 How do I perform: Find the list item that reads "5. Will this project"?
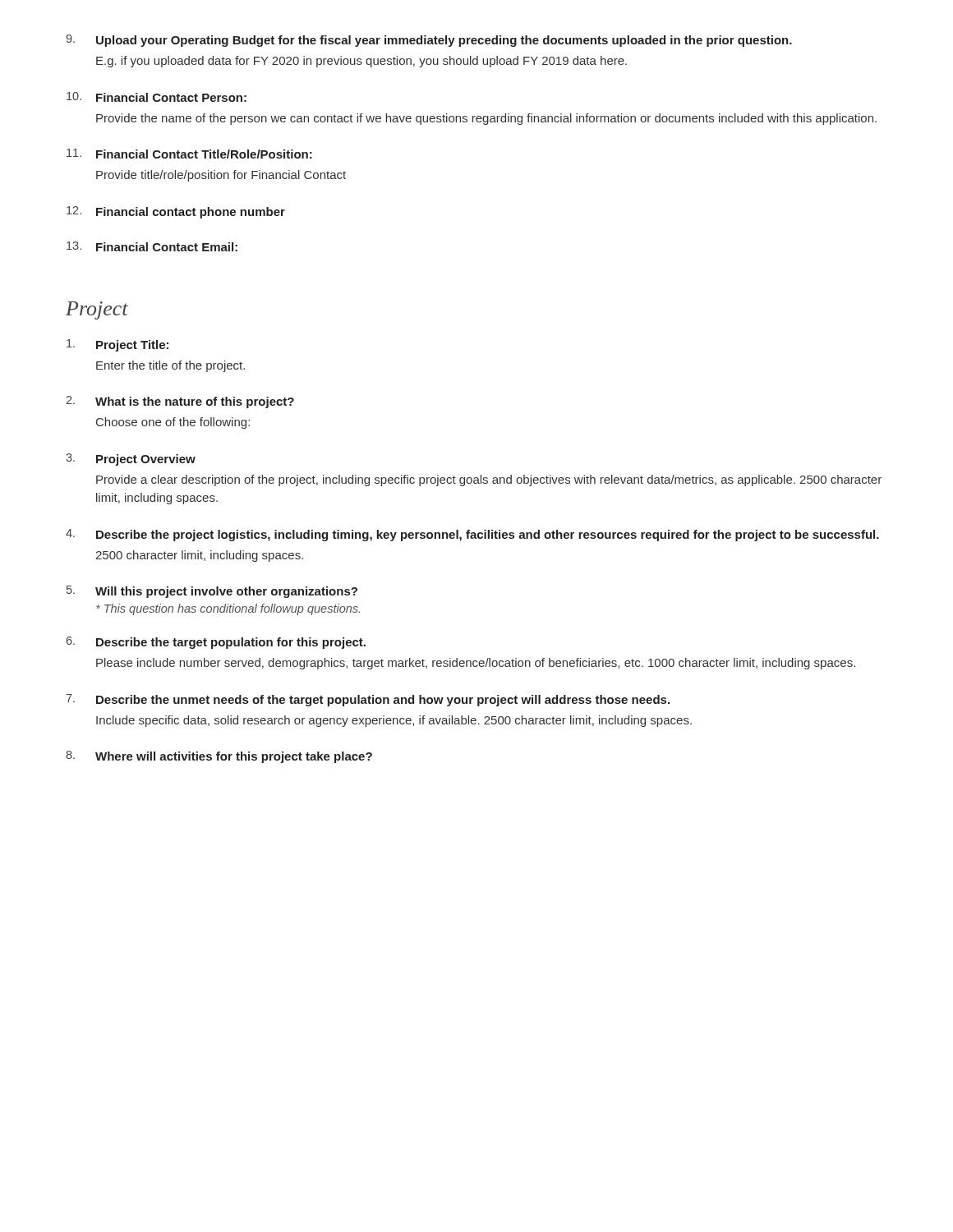[x=212, y=592]
